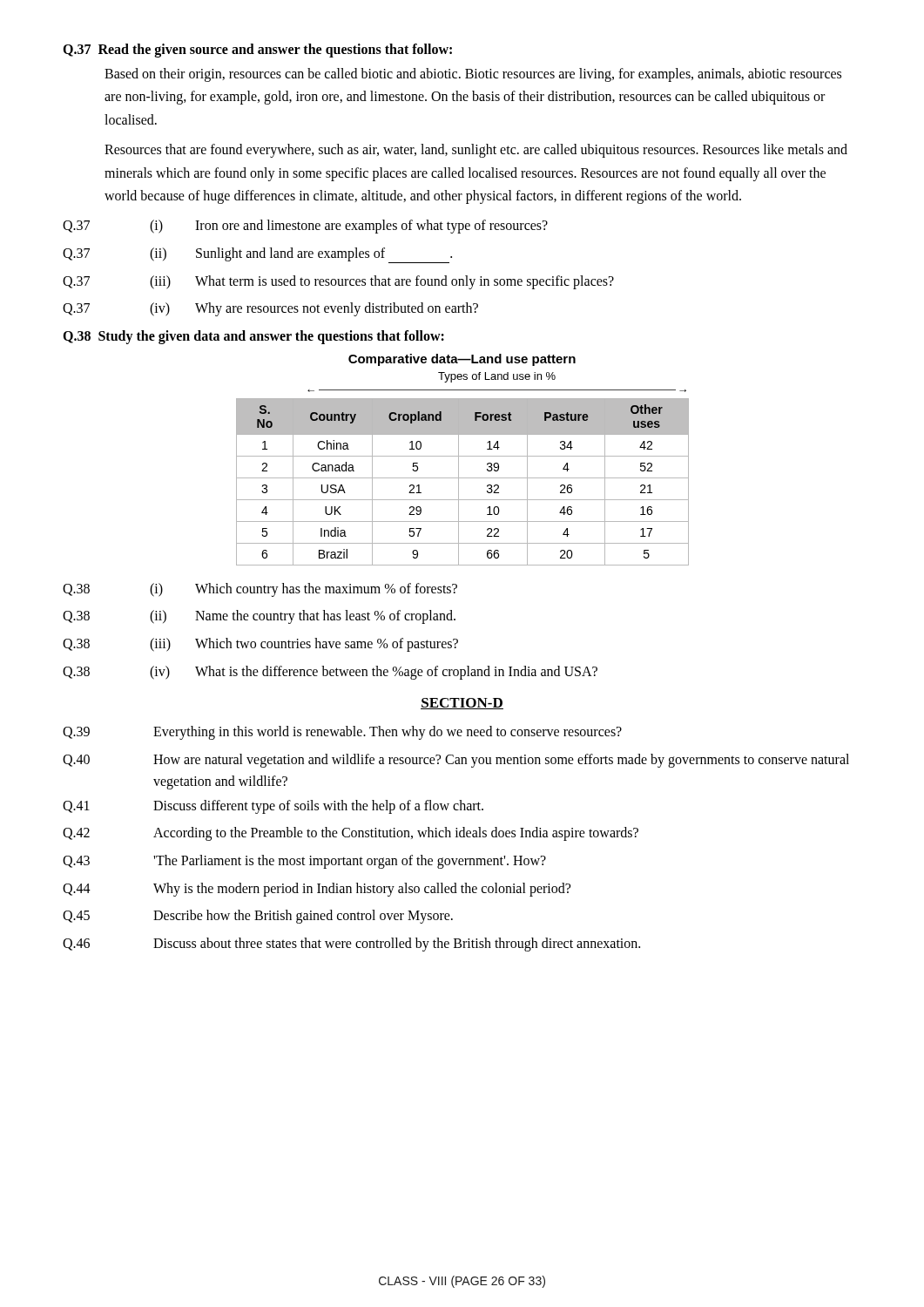Screen dimensions: 1307x924
Task: Find the text starting "Based on their origin, resources can"
Action: (473, 97)
